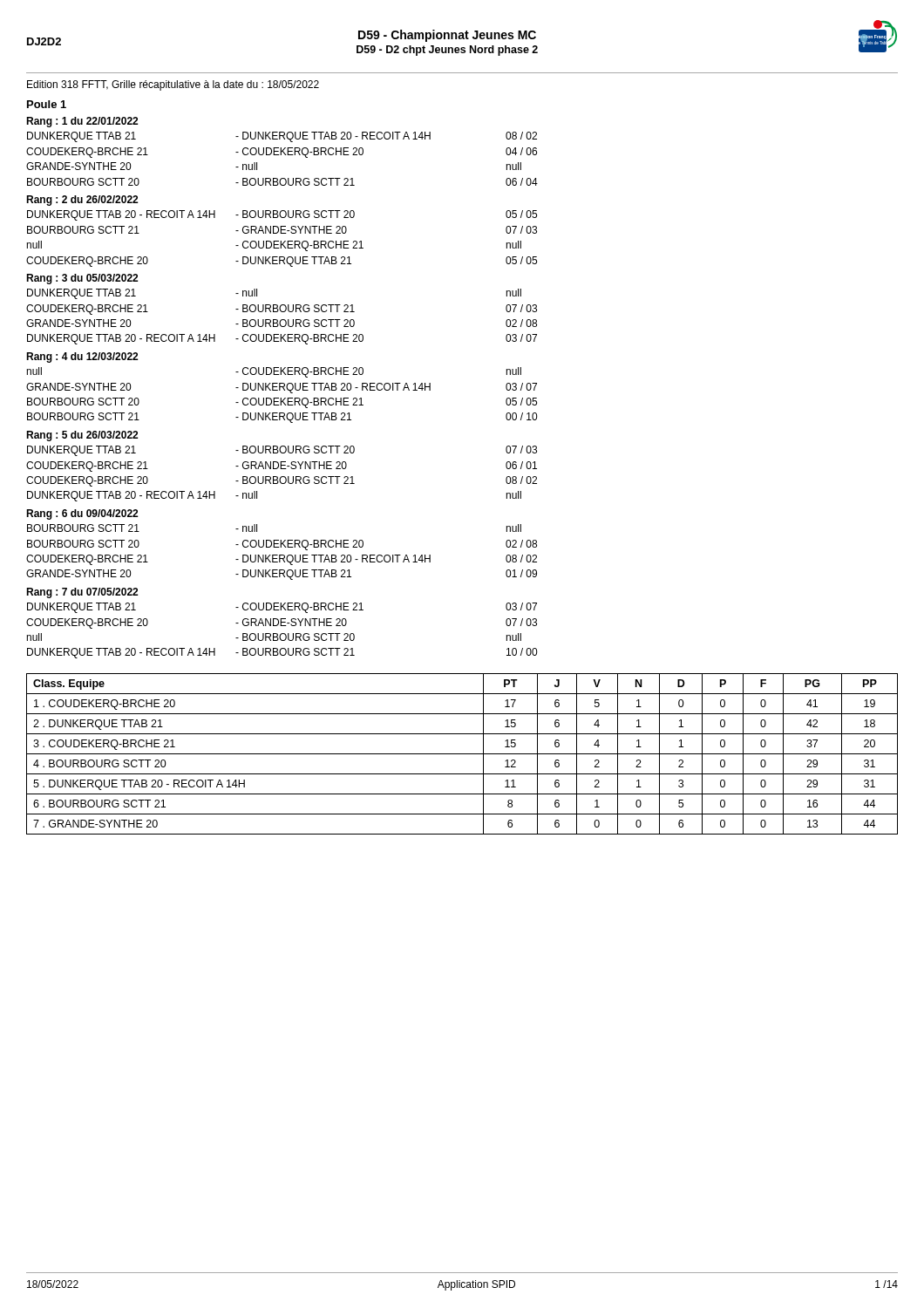Find the table that mentions "7 . GRANDE-SYNTHE"
Screen dimensions: 1308x924
(462, 754)
